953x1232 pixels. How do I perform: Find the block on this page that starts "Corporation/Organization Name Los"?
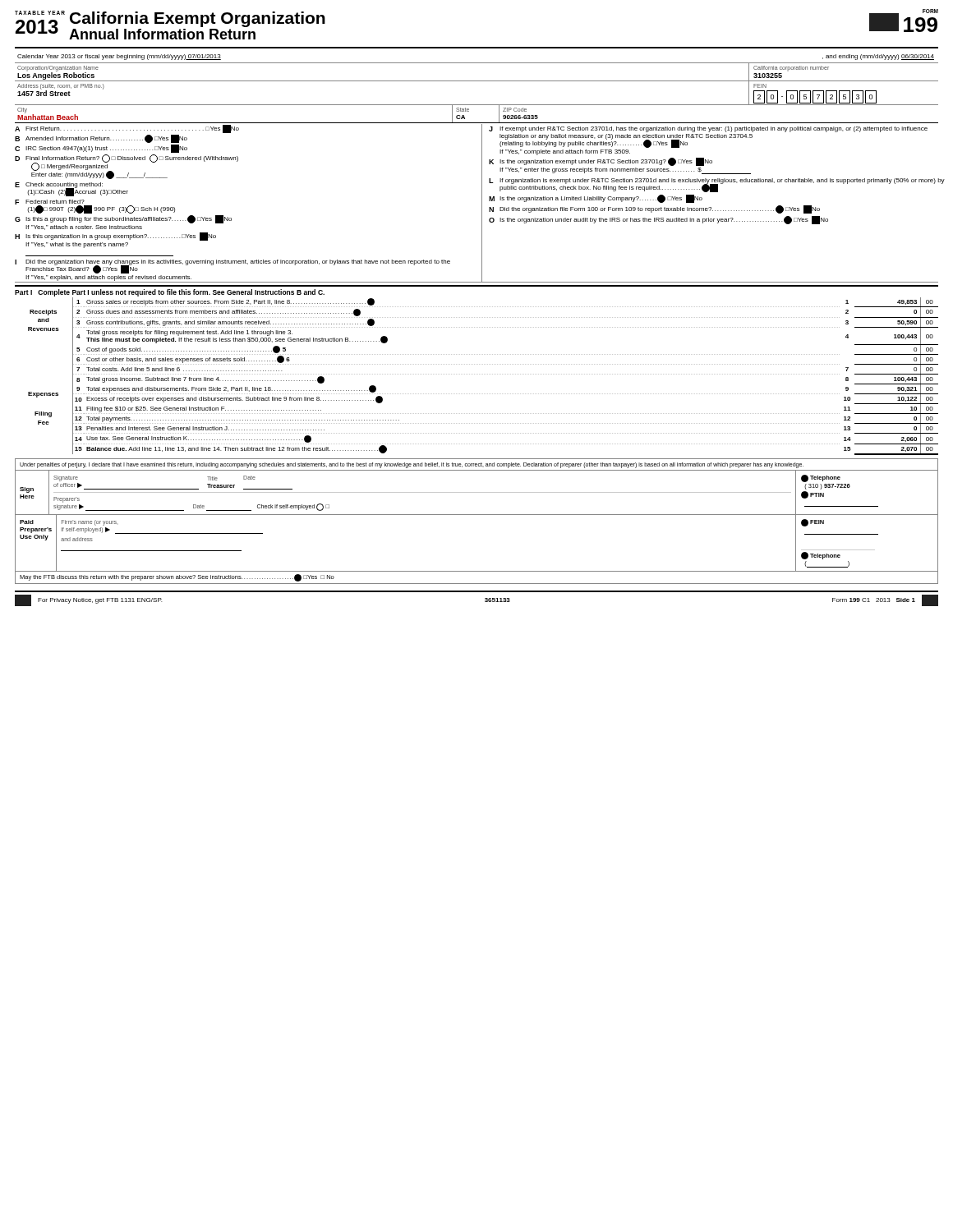(x=58, y=72)
